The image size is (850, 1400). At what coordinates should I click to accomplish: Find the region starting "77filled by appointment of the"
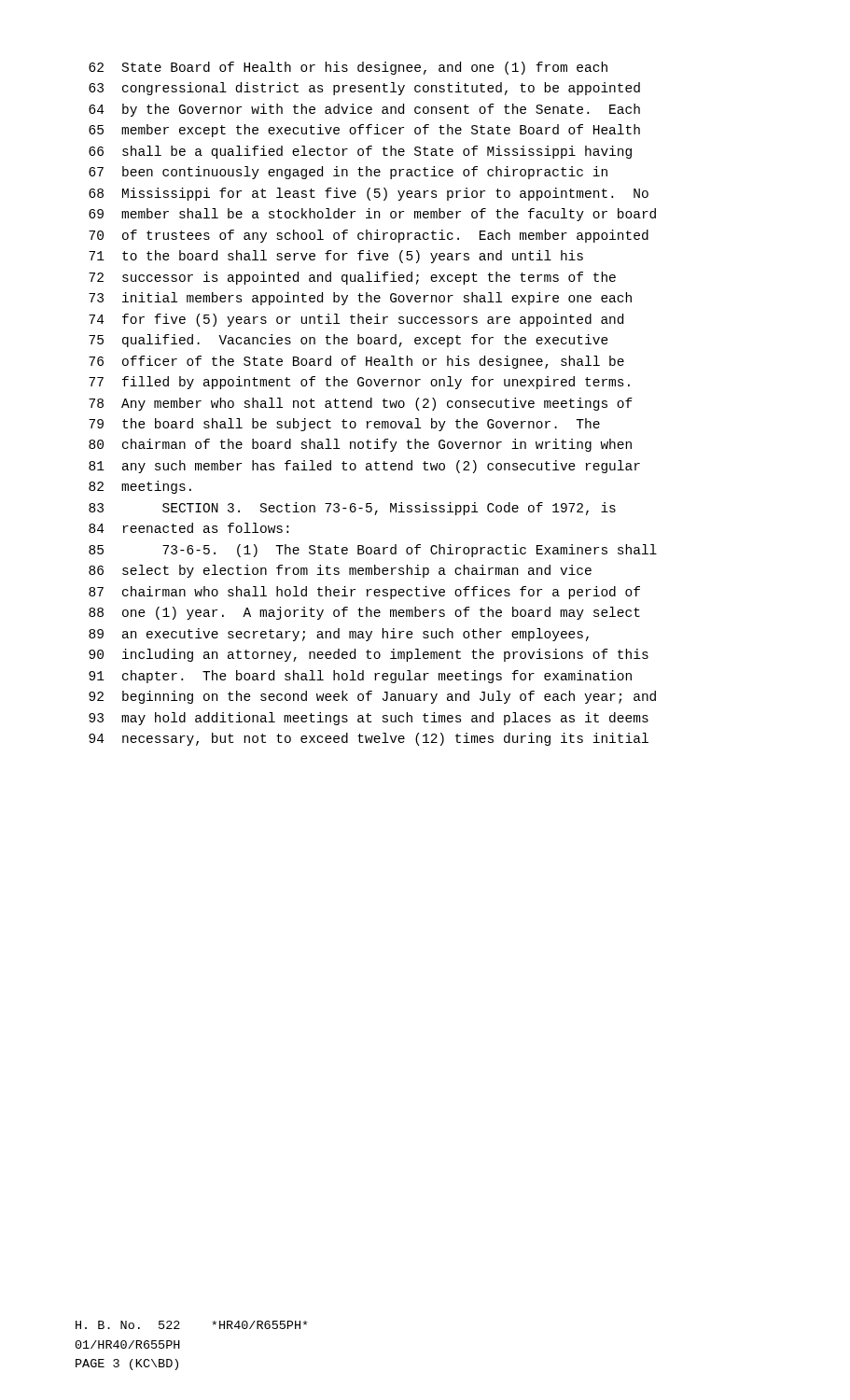tap(429, 383)
